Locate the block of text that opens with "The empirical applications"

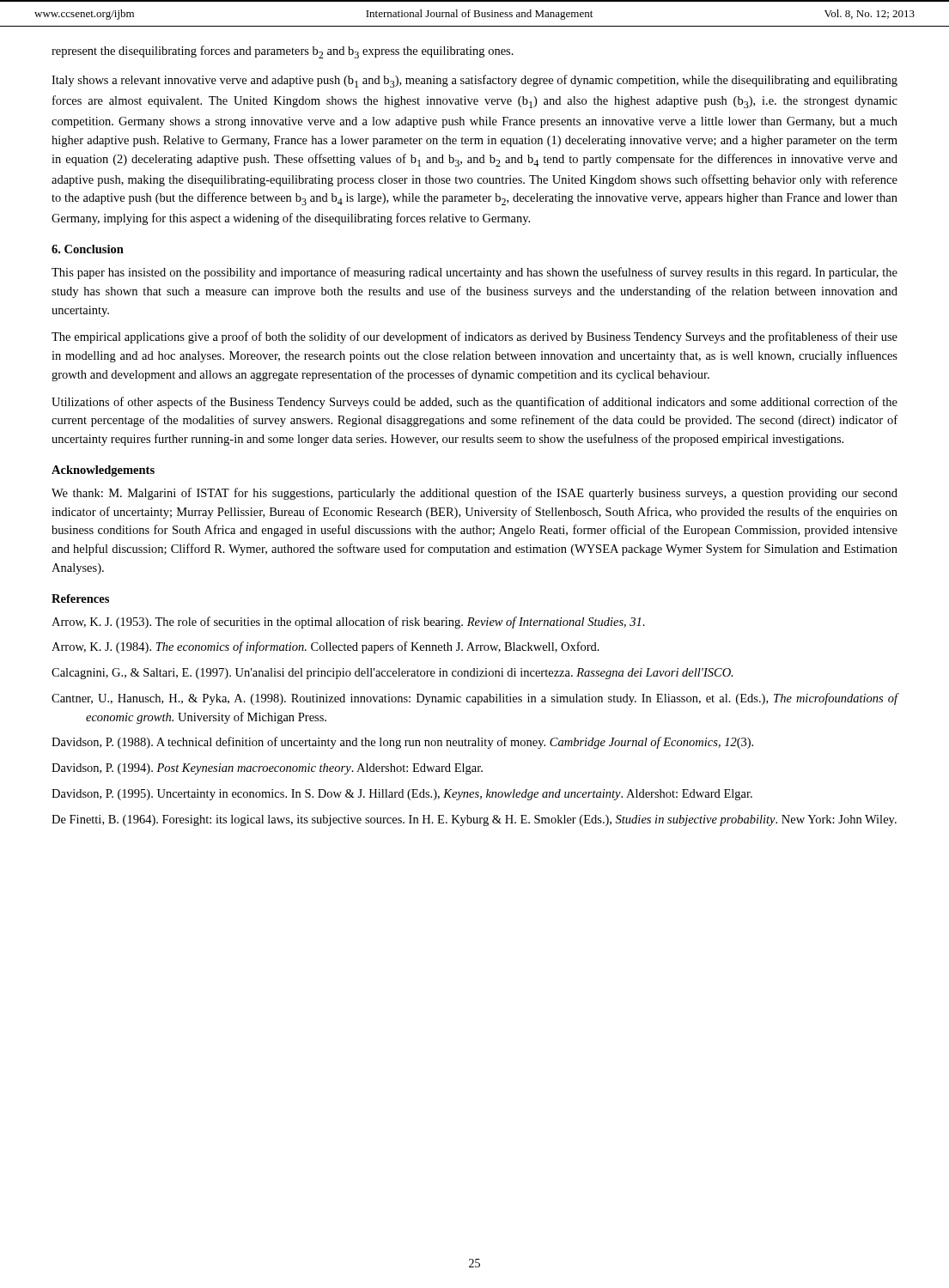coord(474,356)
